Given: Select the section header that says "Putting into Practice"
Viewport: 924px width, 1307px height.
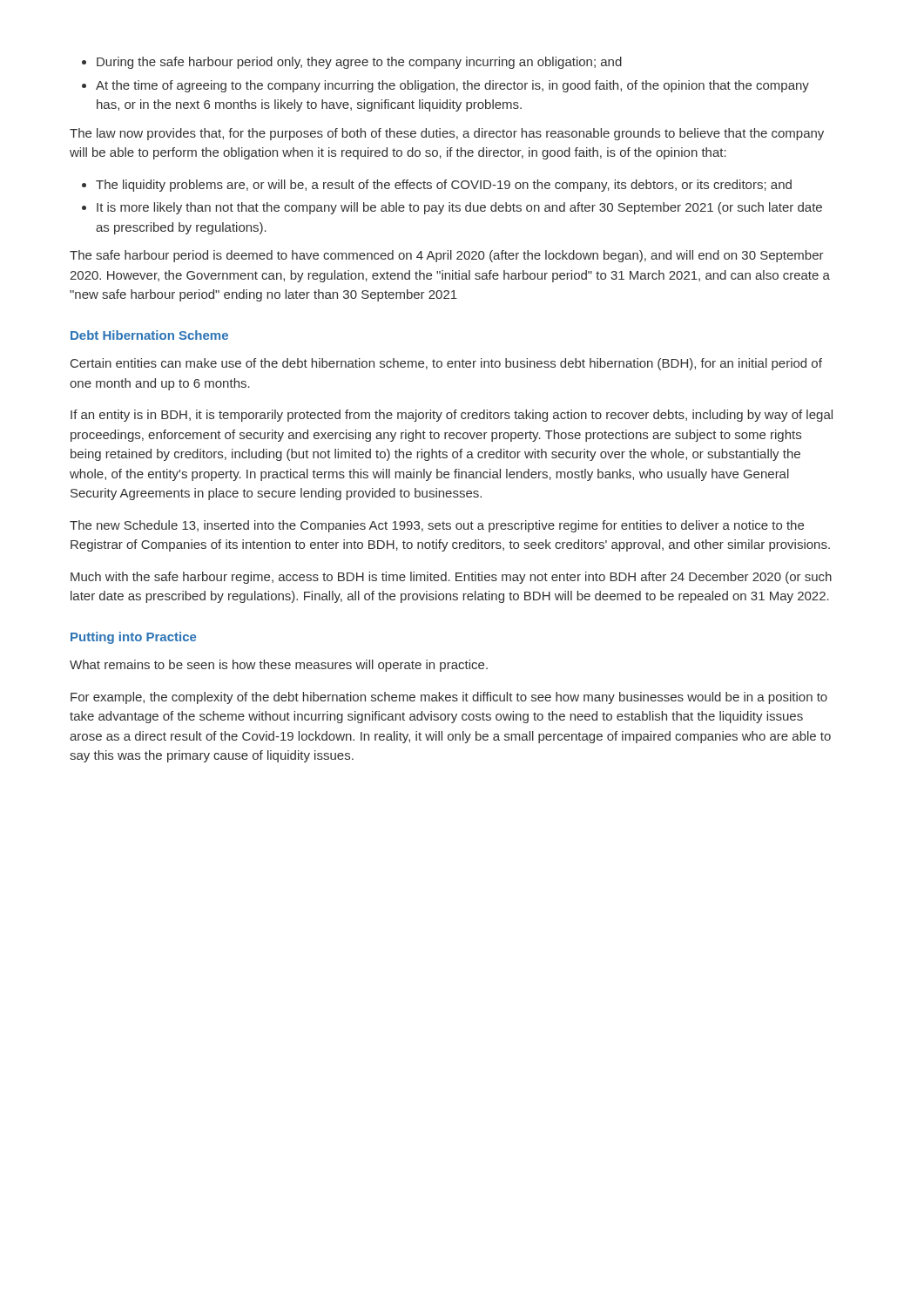Looking at the screenshot, I should coord(133,636).
